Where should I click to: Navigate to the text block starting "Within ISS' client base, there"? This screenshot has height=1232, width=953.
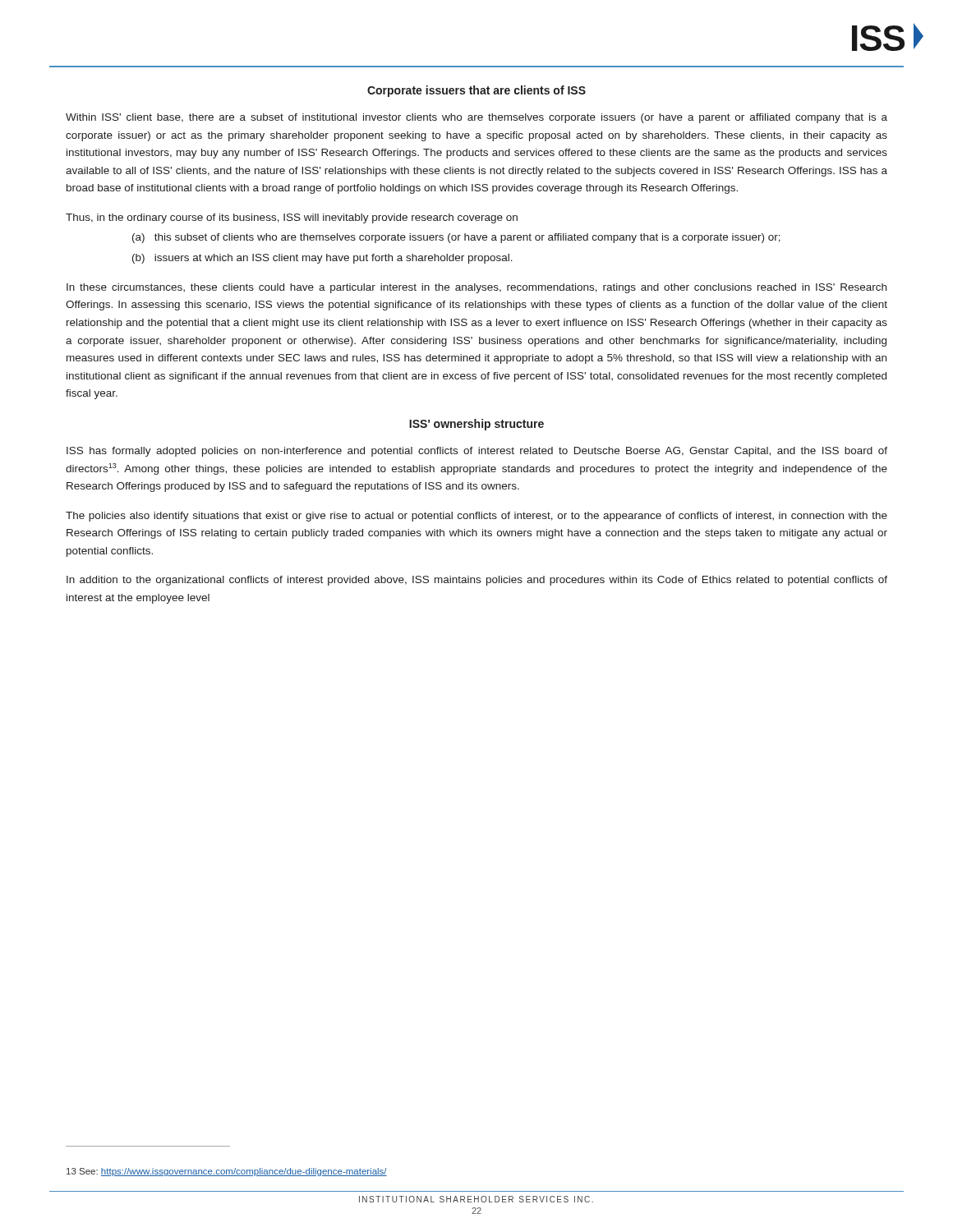476,153
